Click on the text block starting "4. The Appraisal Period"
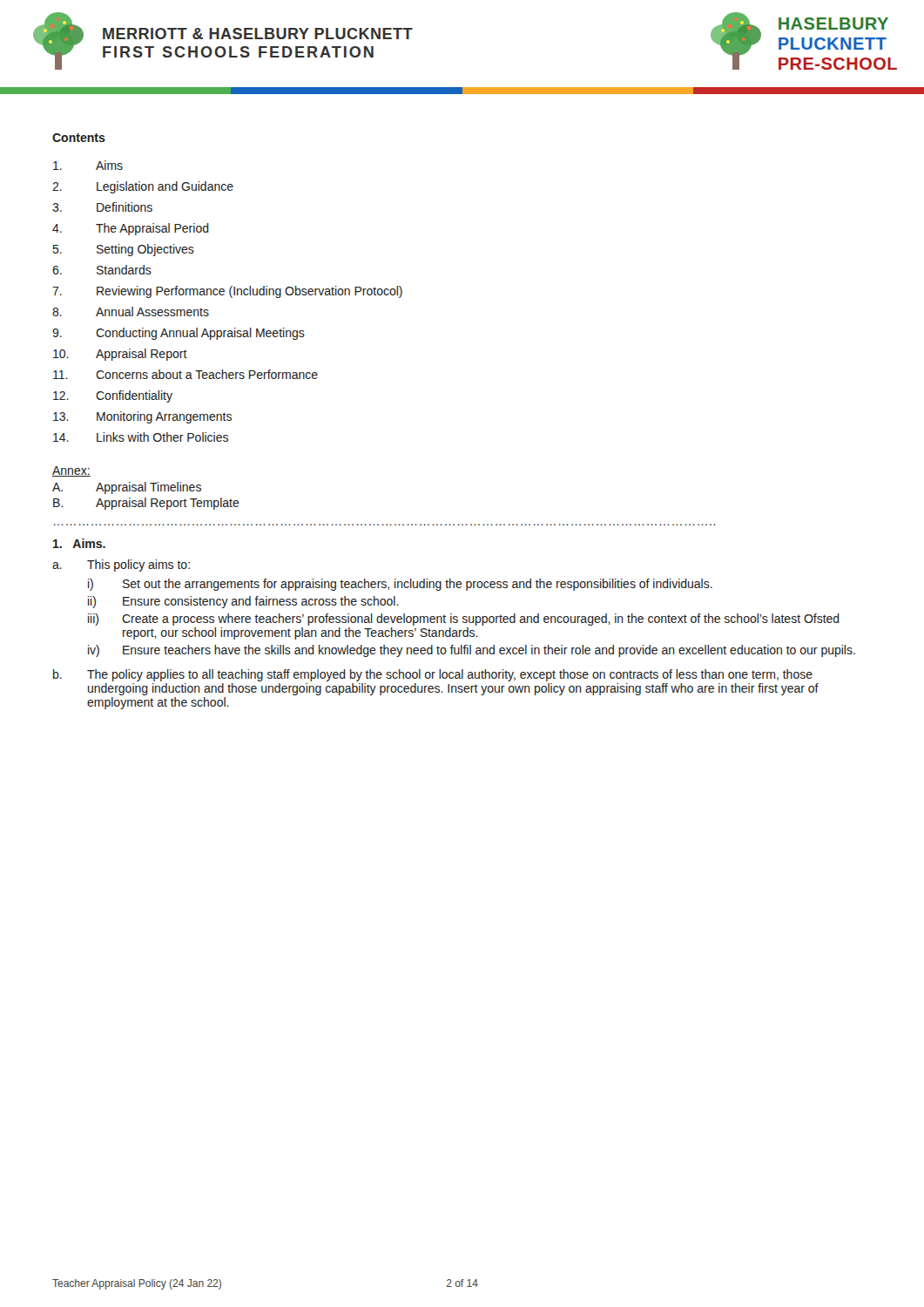Viewport: 924px width, 1307px height. tap(131, 229)
